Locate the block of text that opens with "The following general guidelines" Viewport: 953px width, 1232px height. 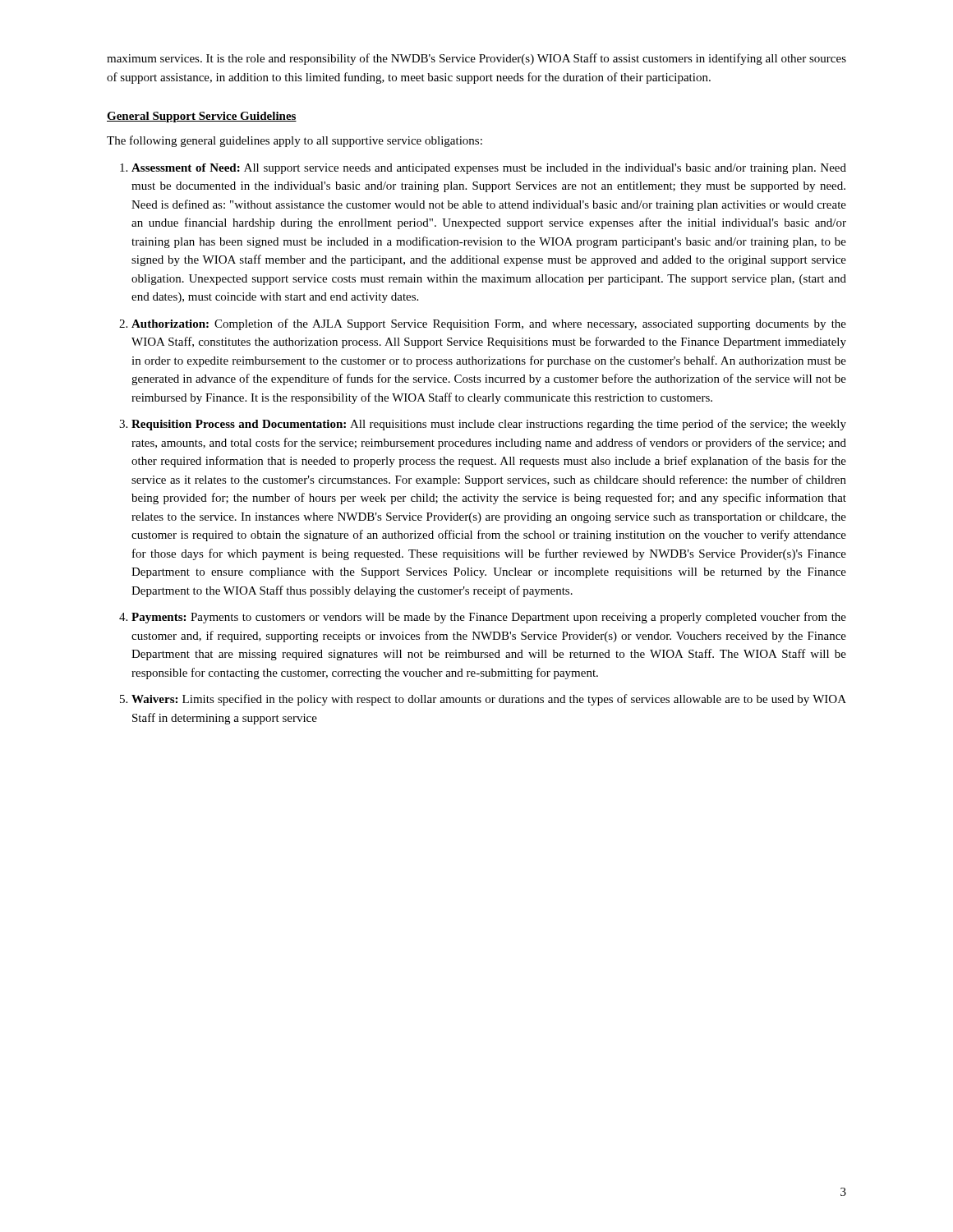295,140
